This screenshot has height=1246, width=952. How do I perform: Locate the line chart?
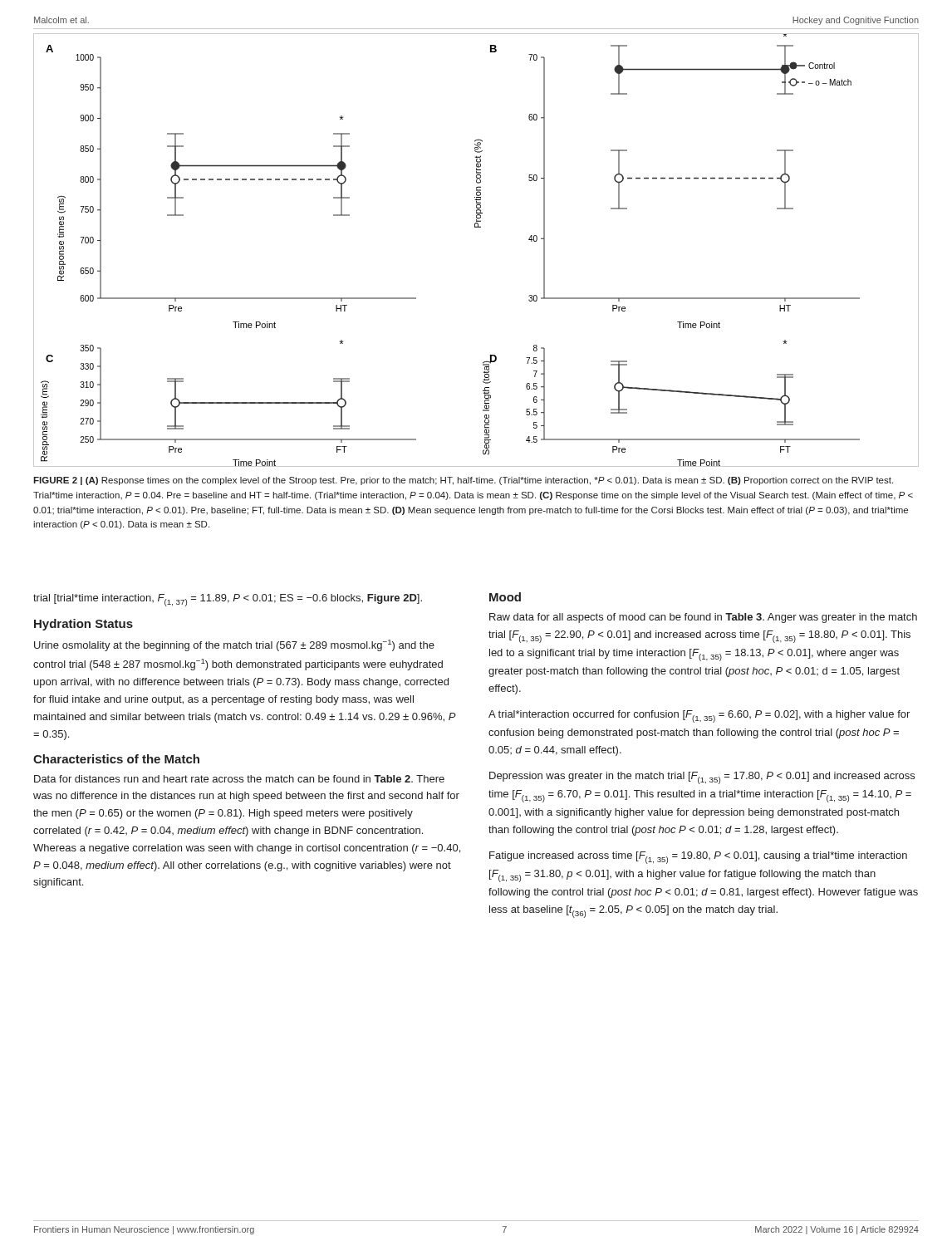[476, 250]
